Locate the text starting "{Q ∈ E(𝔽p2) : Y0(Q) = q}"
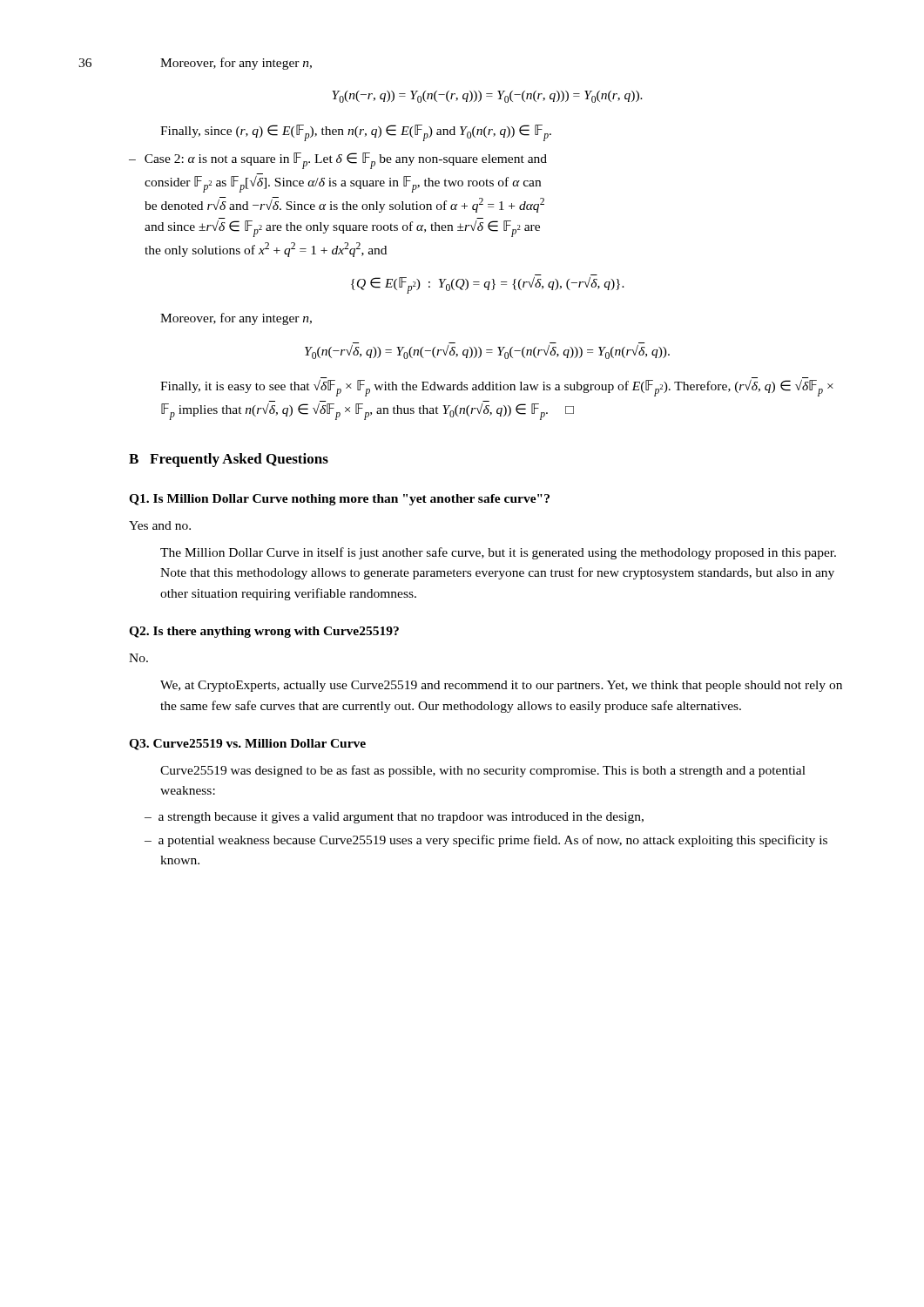This screenshot has width=924, height=1307. pyautogui.click(x=487, y=284)
